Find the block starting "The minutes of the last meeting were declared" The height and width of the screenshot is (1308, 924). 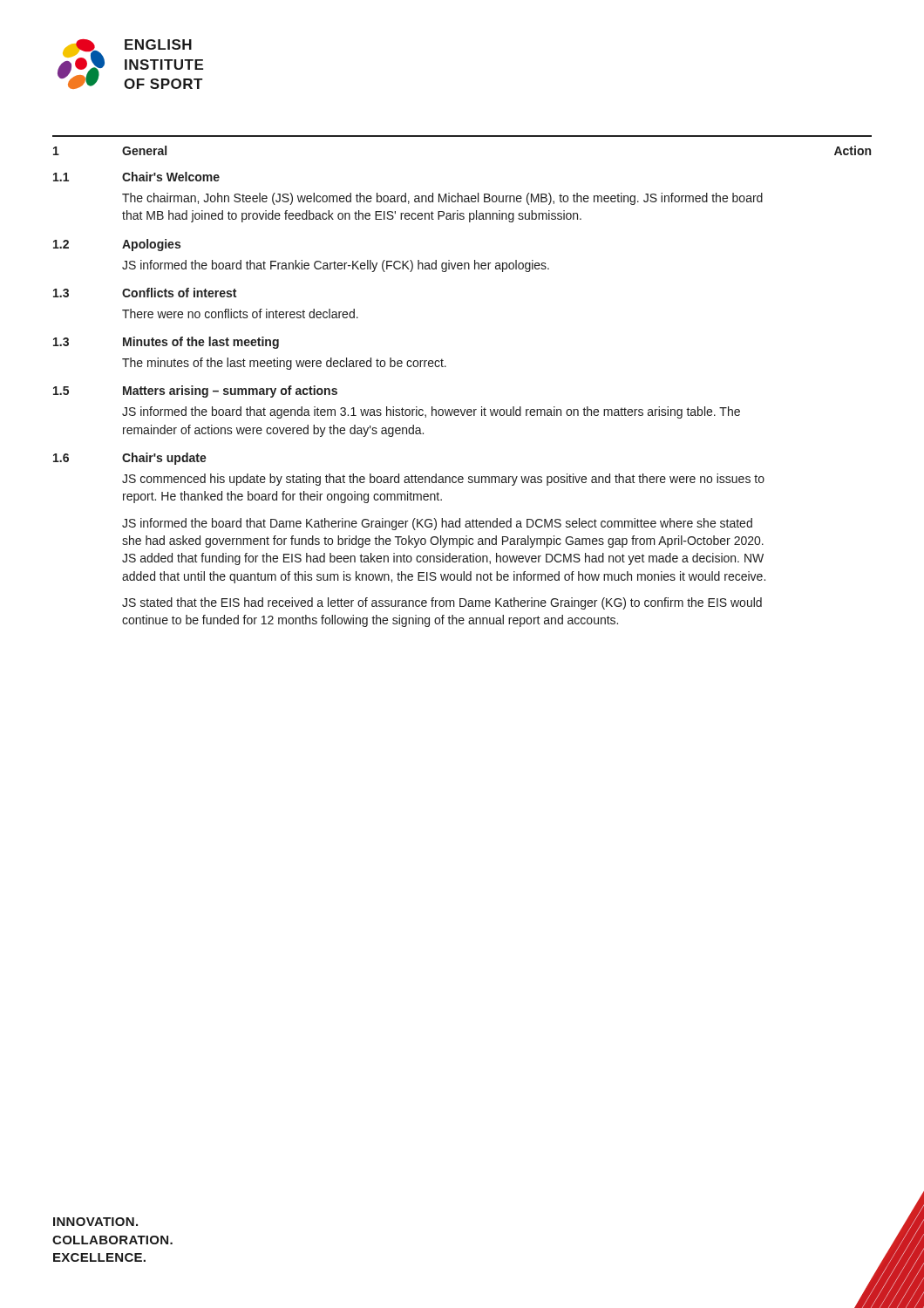coord(284,363)
